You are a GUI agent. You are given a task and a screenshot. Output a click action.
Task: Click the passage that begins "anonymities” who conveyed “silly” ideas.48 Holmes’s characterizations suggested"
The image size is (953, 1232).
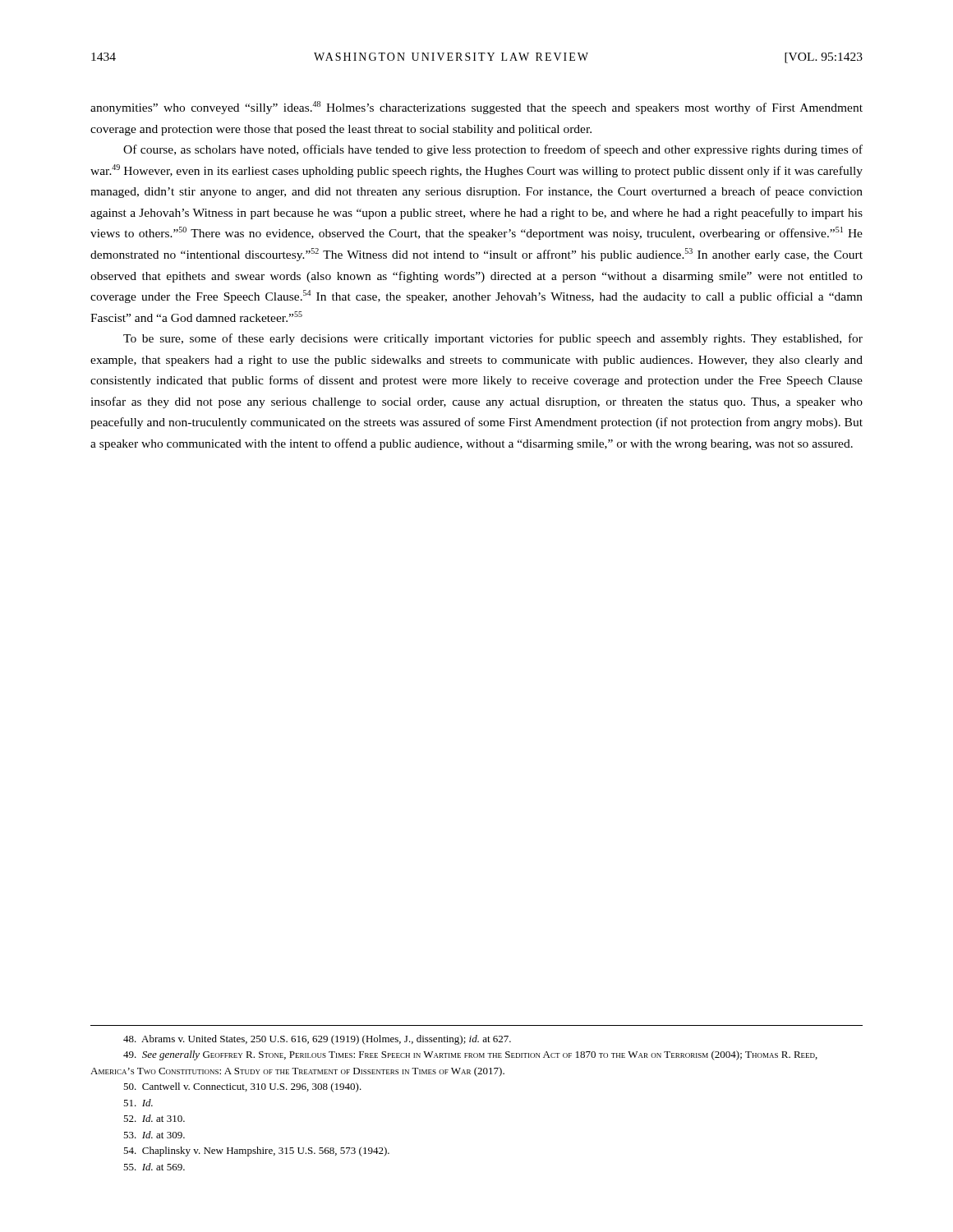(476, 118)
